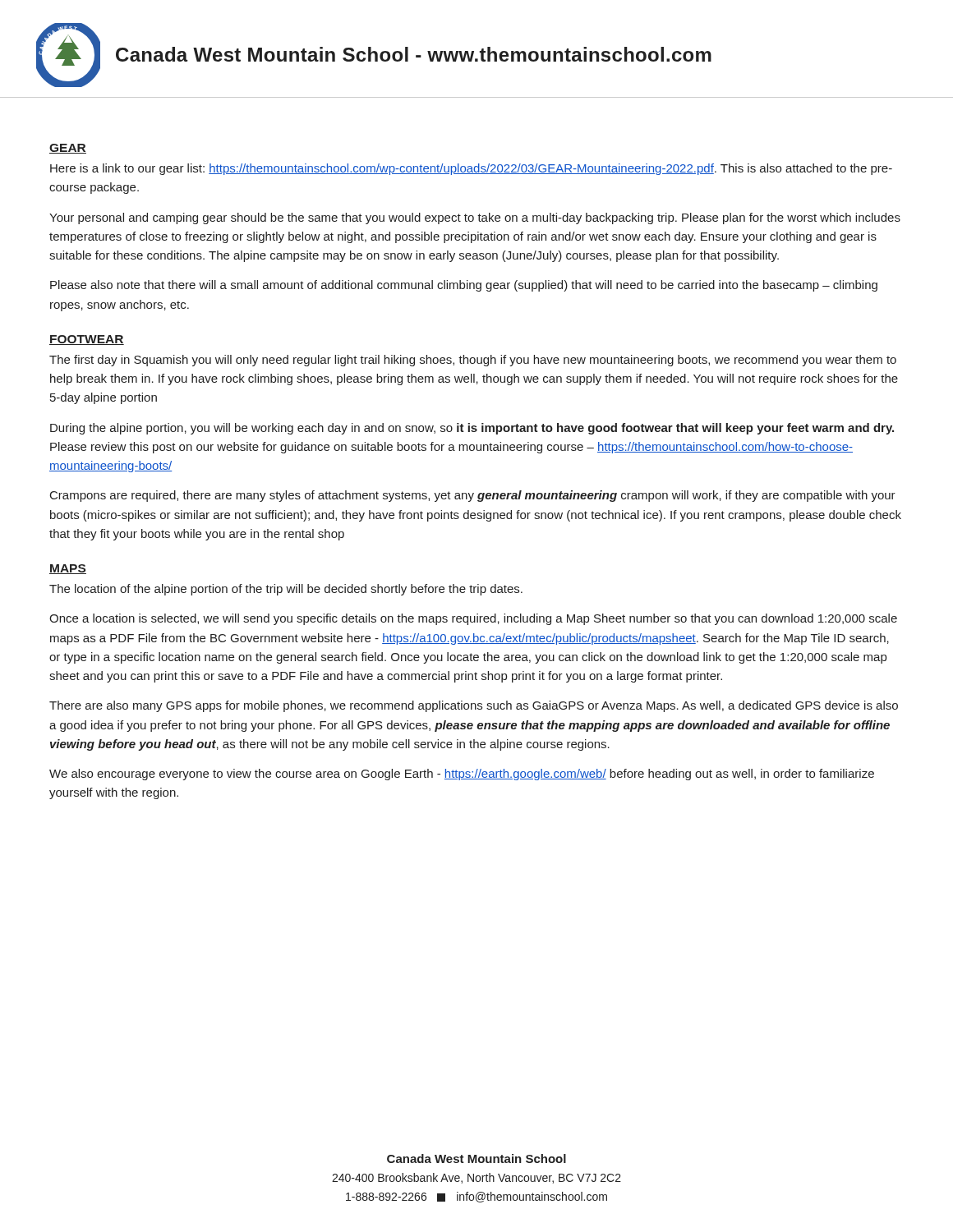This screenshot has height=1232, width=953.
Task: Where is the passage that starts "Your personal and camping gear should"?
Action: (x=475, y=236)
